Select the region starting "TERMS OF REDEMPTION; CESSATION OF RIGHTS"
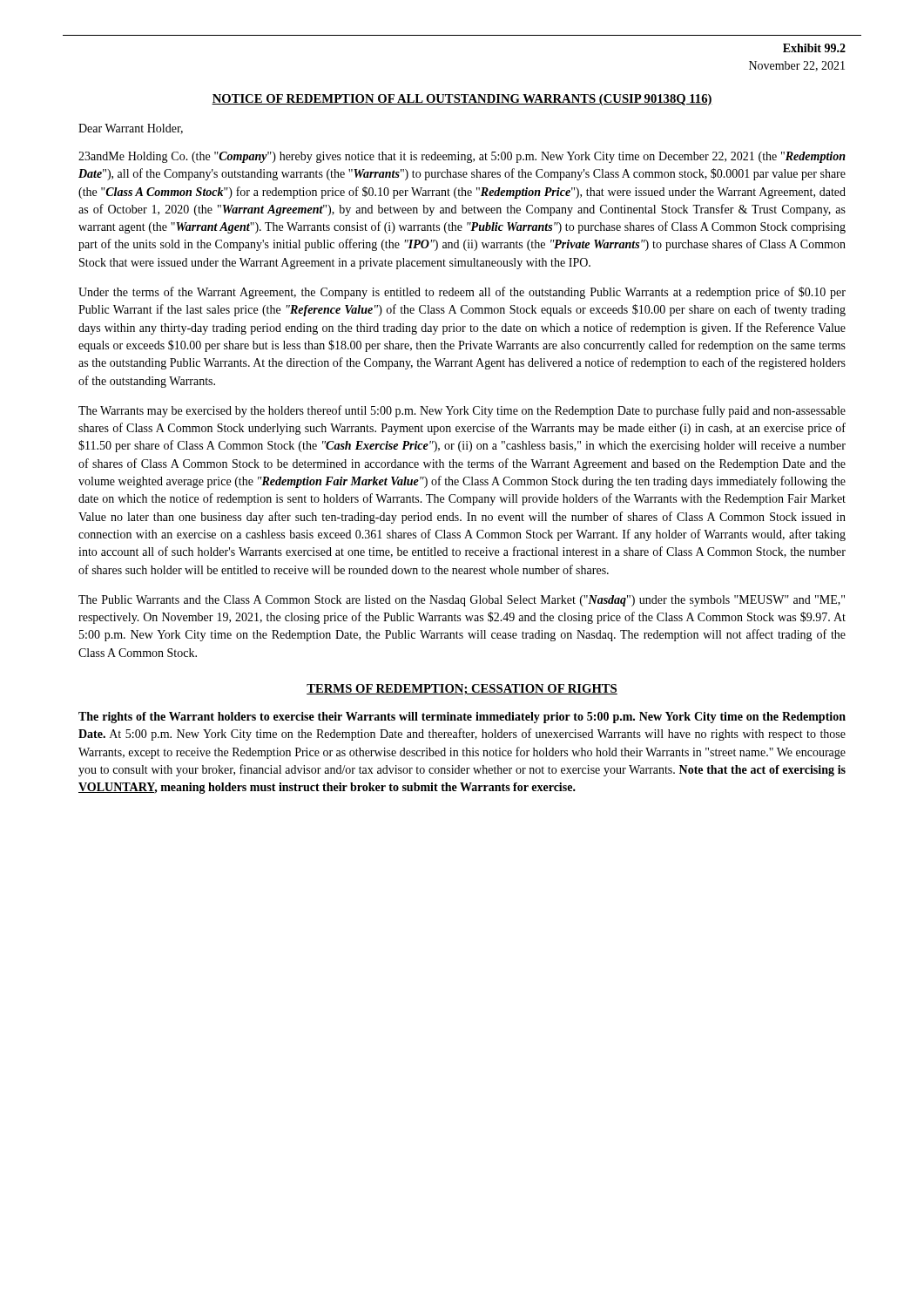 point(462,688)
